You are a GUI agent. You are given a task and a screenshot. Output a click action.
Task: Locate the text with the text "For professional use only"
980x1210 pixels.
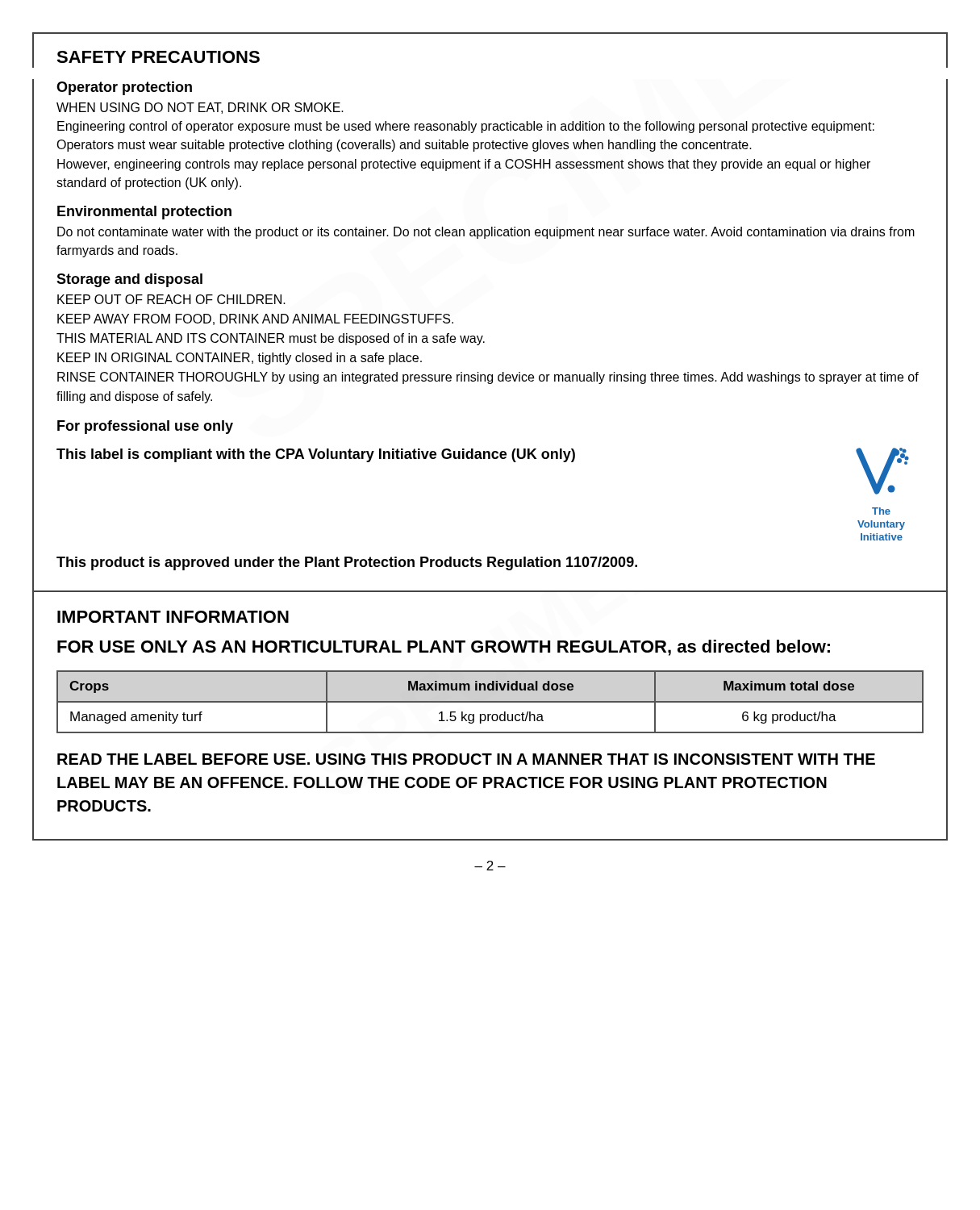(145, 426)
